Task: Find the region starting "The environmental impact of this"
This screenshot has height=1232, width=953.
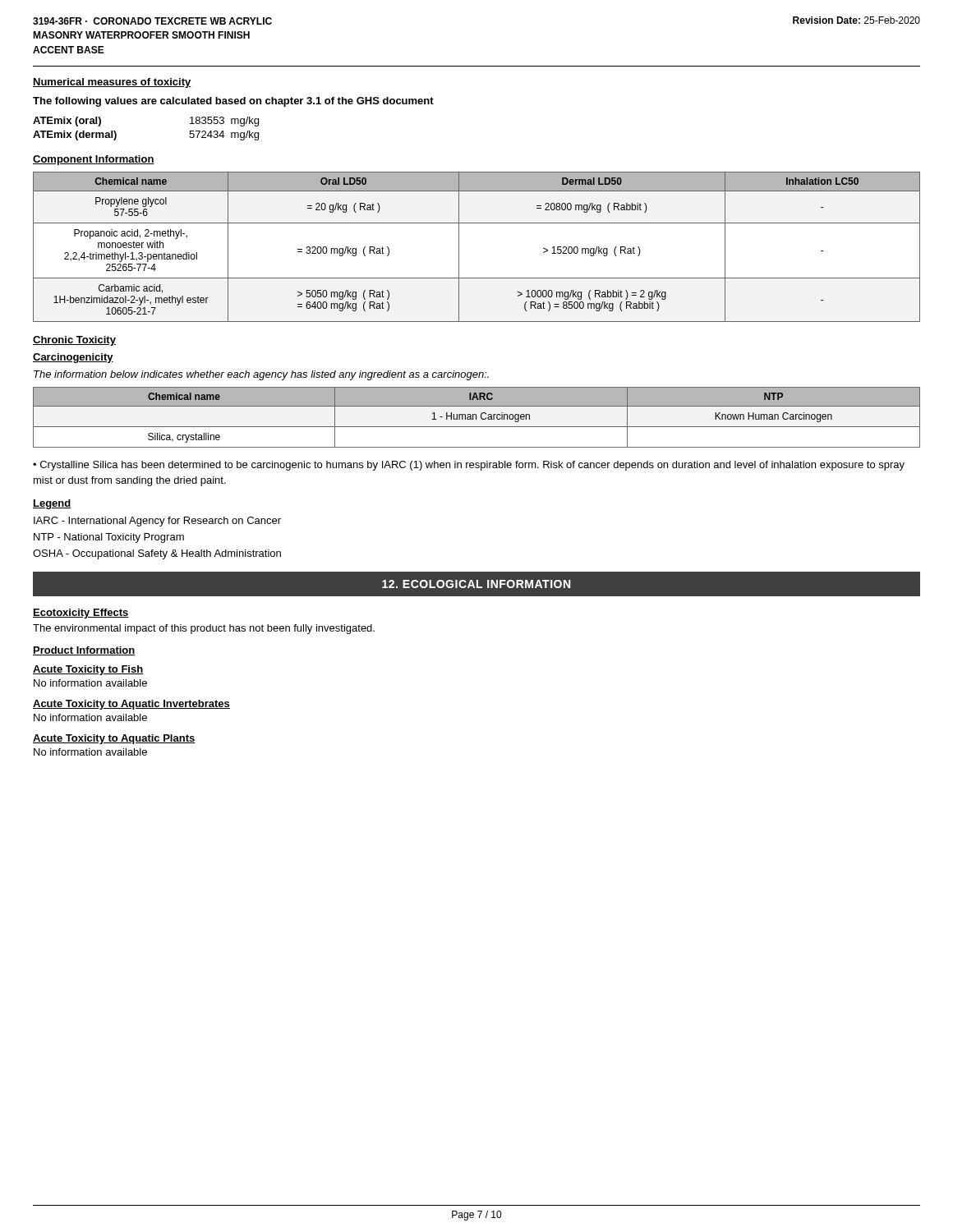Action: 204,628
